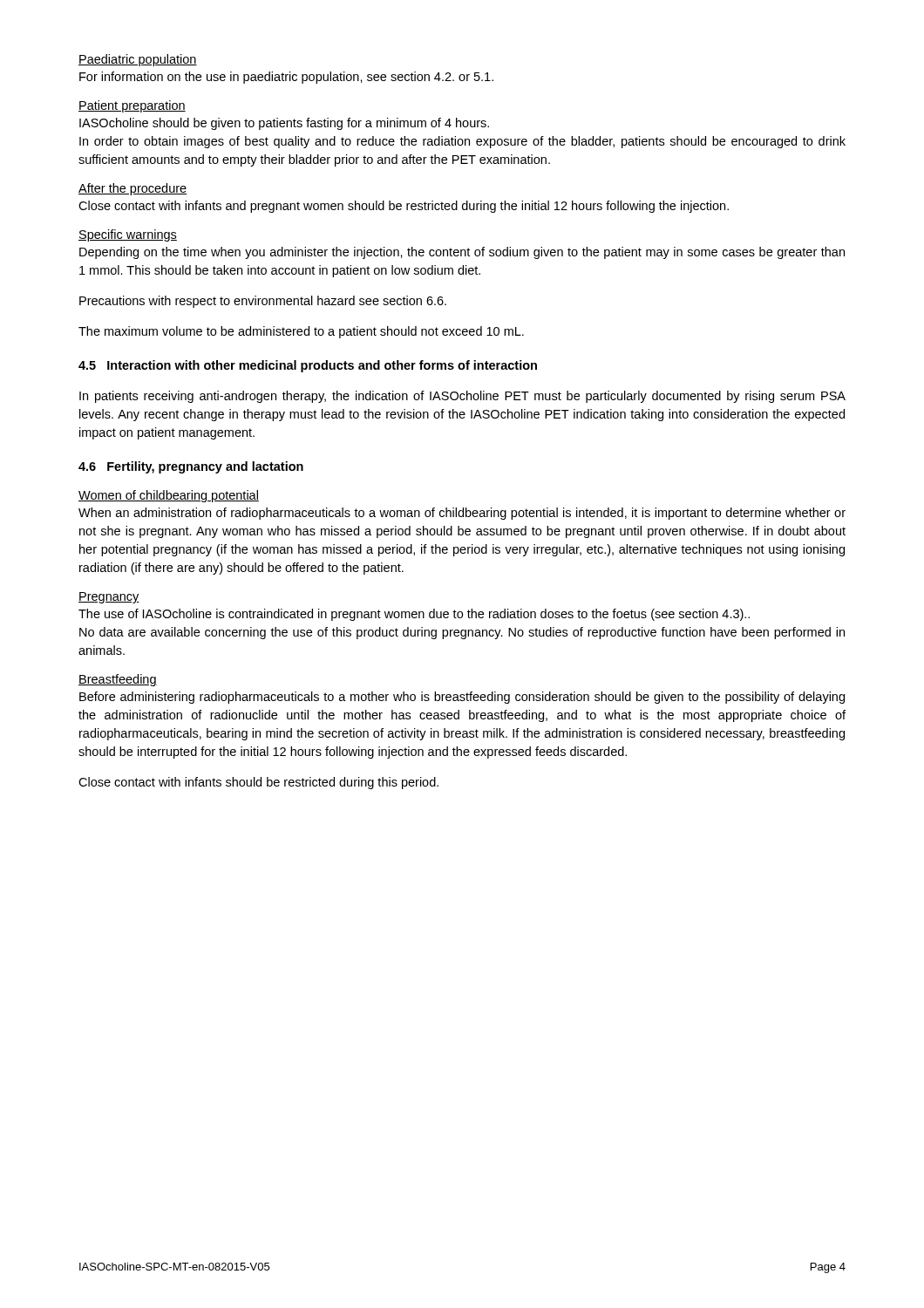Select the section header containing "4.5 Interaction with other medicinal products and other"

pyautogui.click(x=462, y=366)
